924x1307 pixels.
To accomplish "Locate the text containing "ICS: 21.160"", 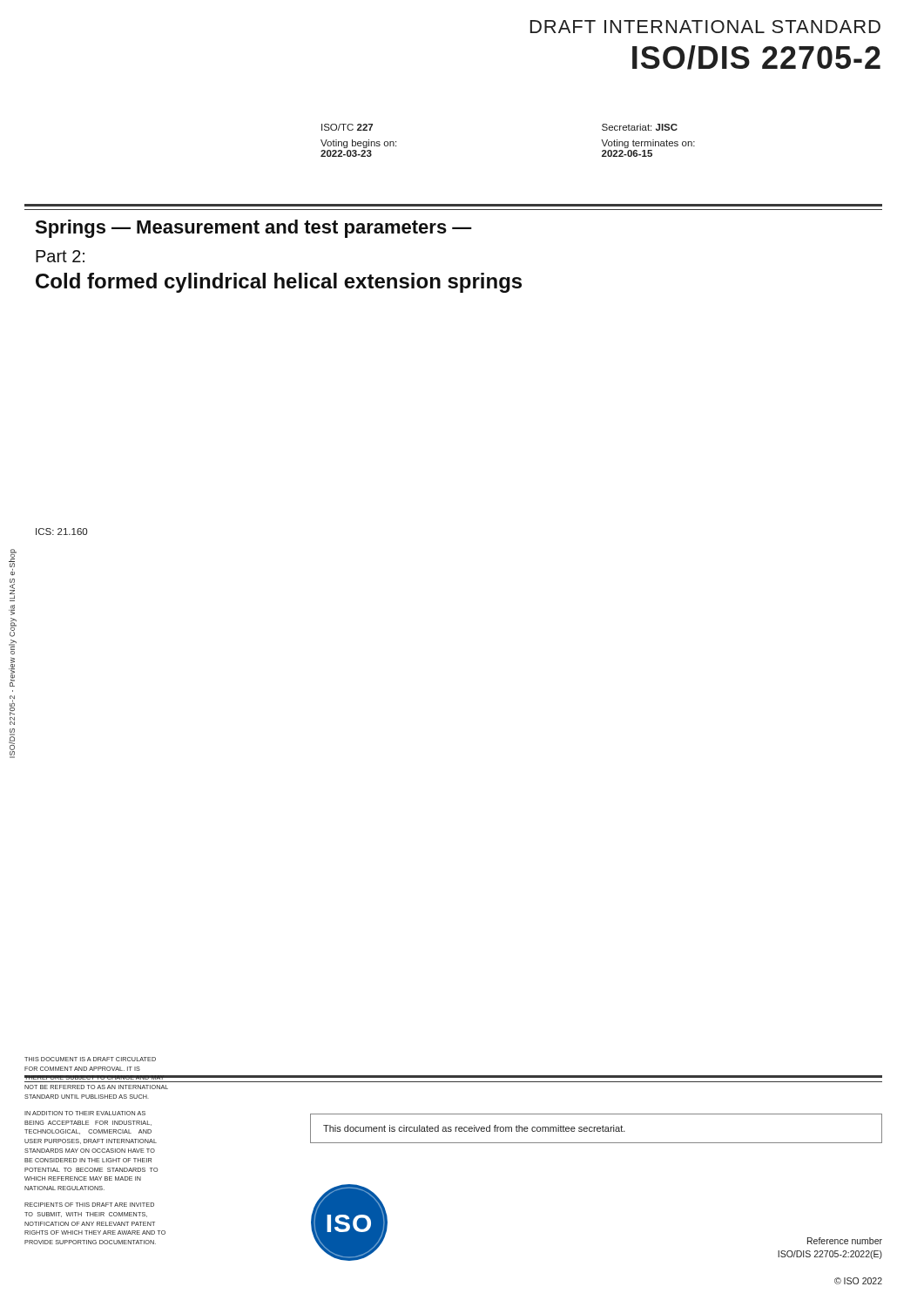I will (61, 532).
